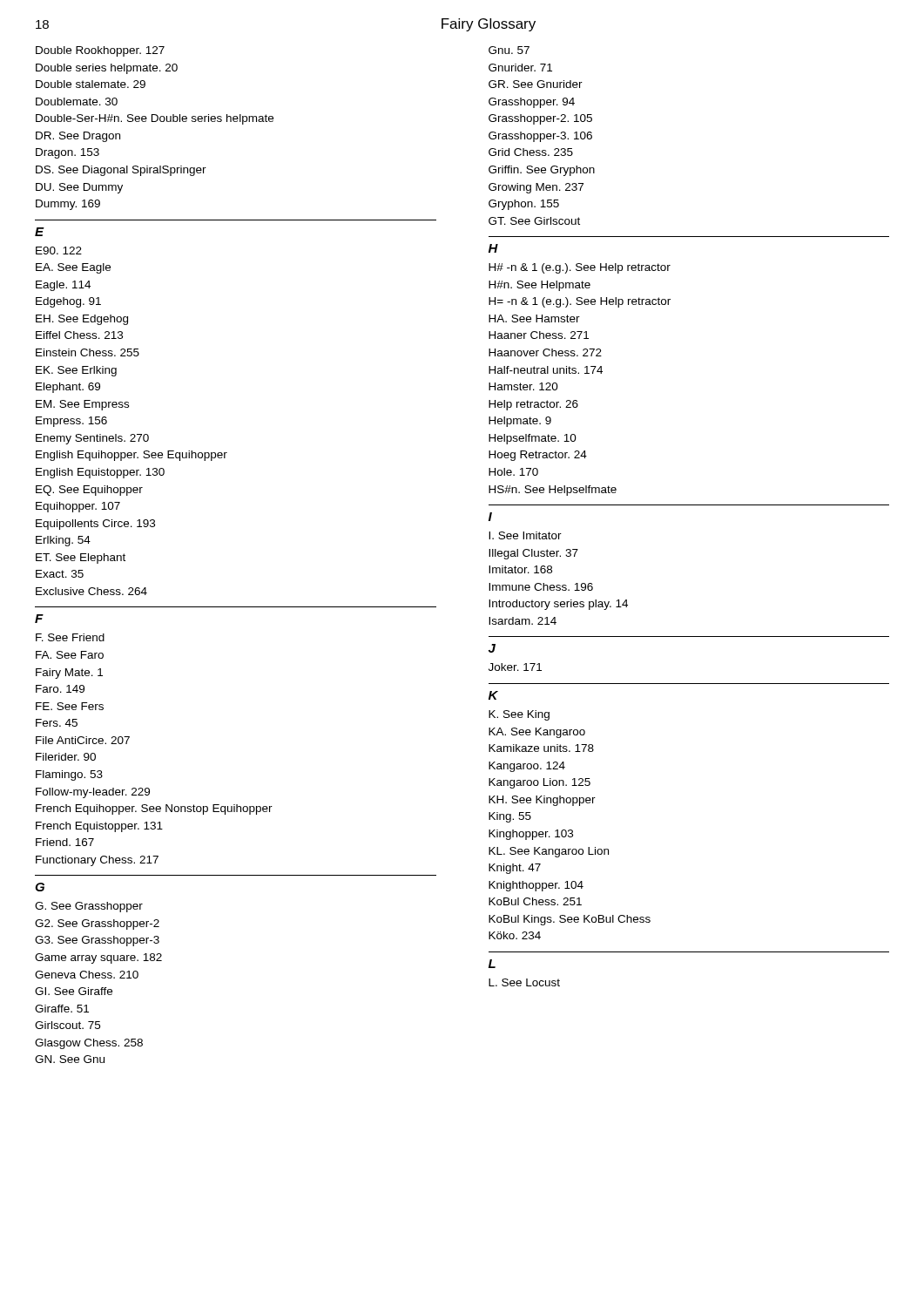The width and height of the screenshot is (924, 1307).
Task: Find the text block starting "K. See King KA. See Kangaroo Kamikaze"
Action: pos(519,715)
